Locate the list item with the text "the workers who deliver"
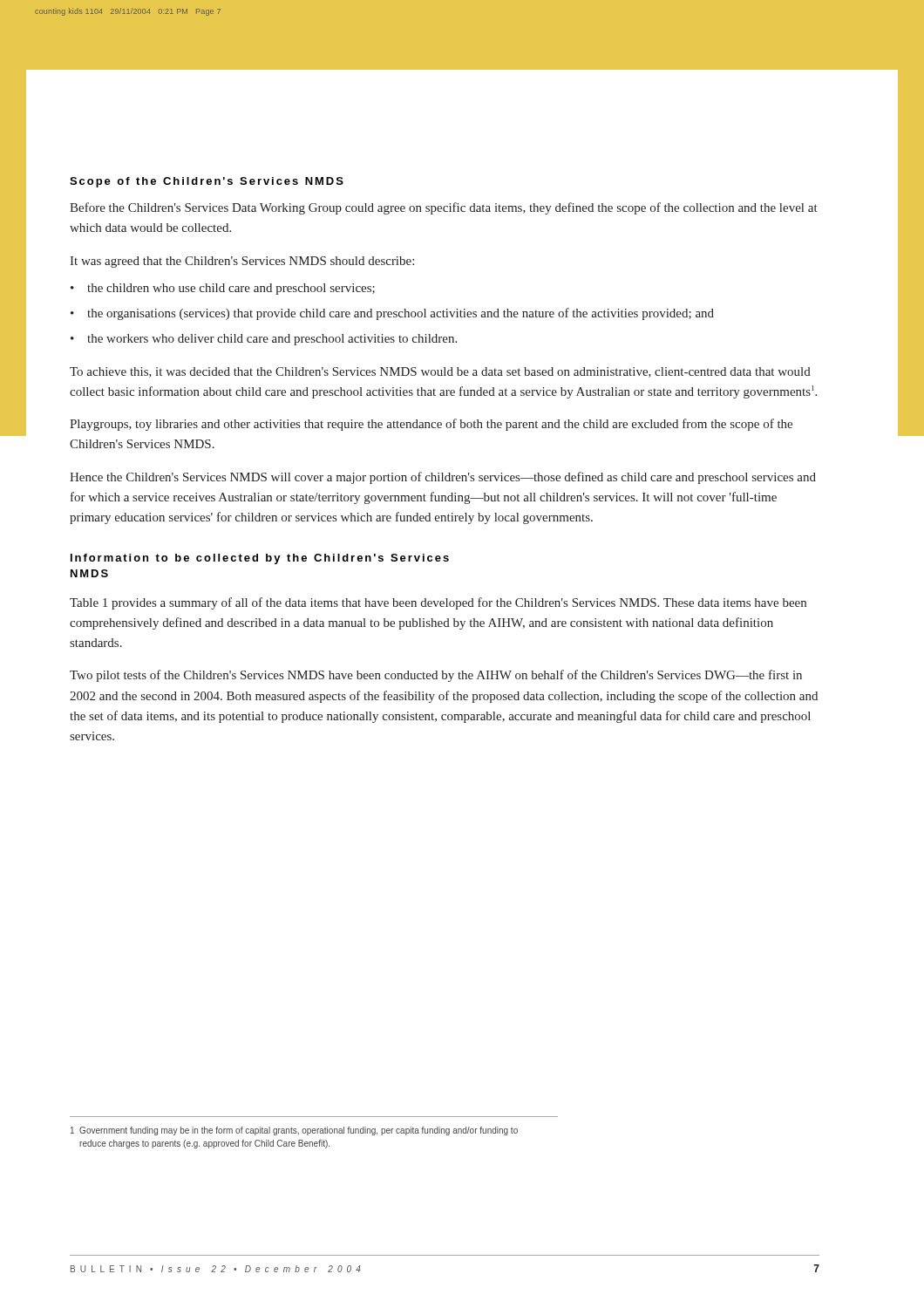This screenshot has width=924, height=1308. (x=272, y=339)
